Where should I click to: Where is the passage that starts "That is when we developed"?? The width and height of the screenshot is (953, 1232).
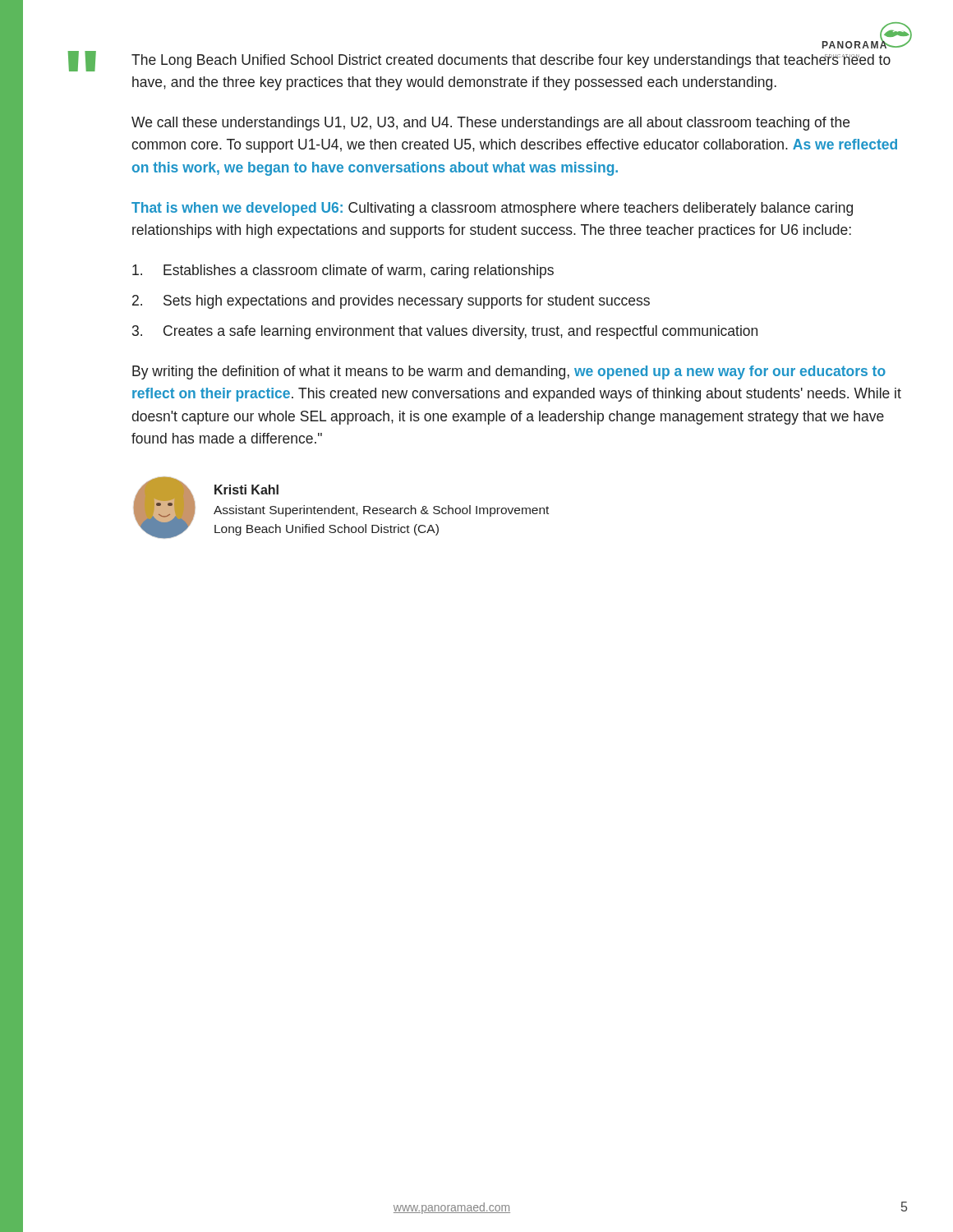click(x=493, y=219)
